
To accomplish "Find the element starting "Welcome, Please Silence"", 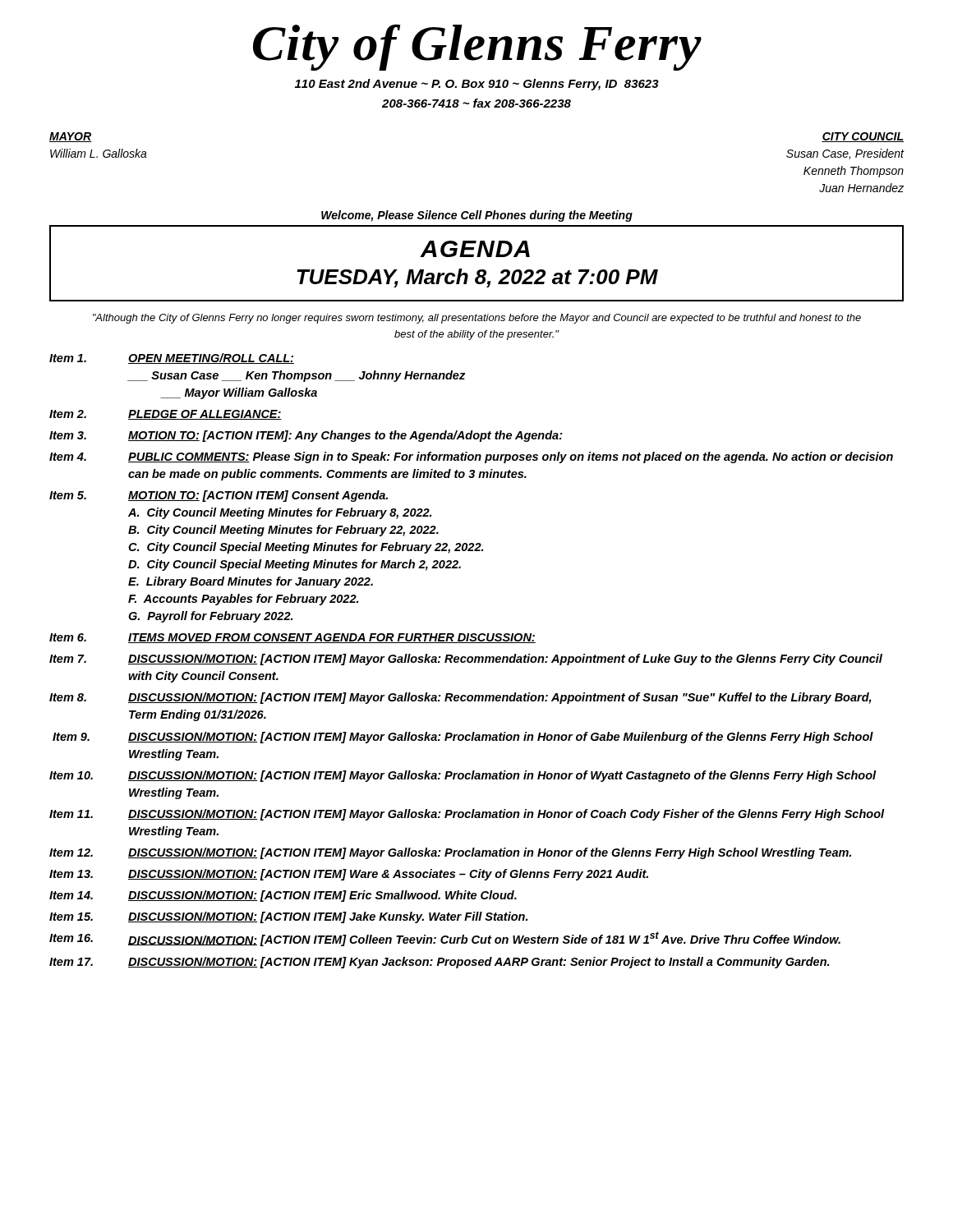I will (x=476, y=215).
